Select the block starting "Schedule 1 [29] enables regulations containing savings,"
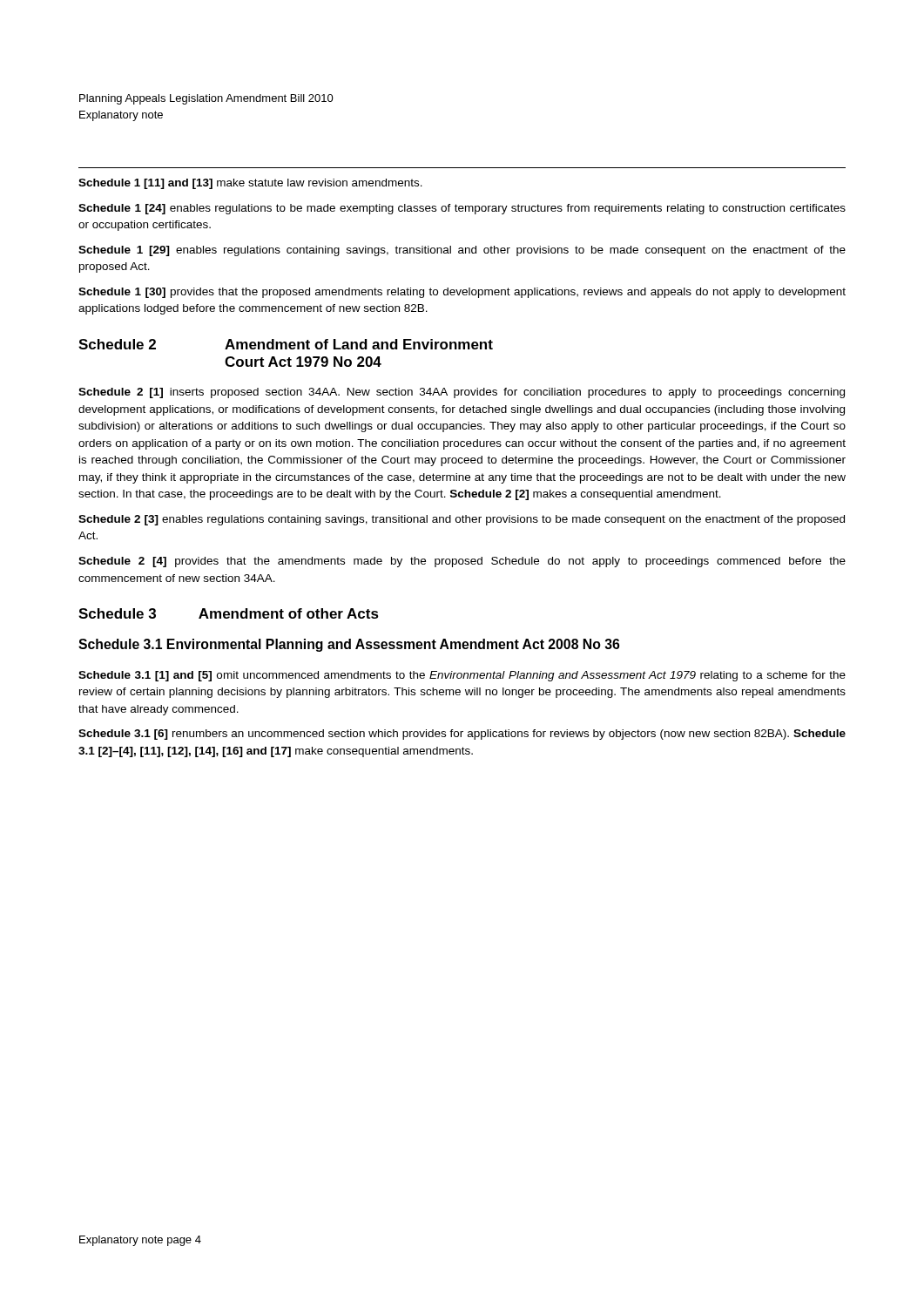This screenshot has width=924, height=1307. 462,258
